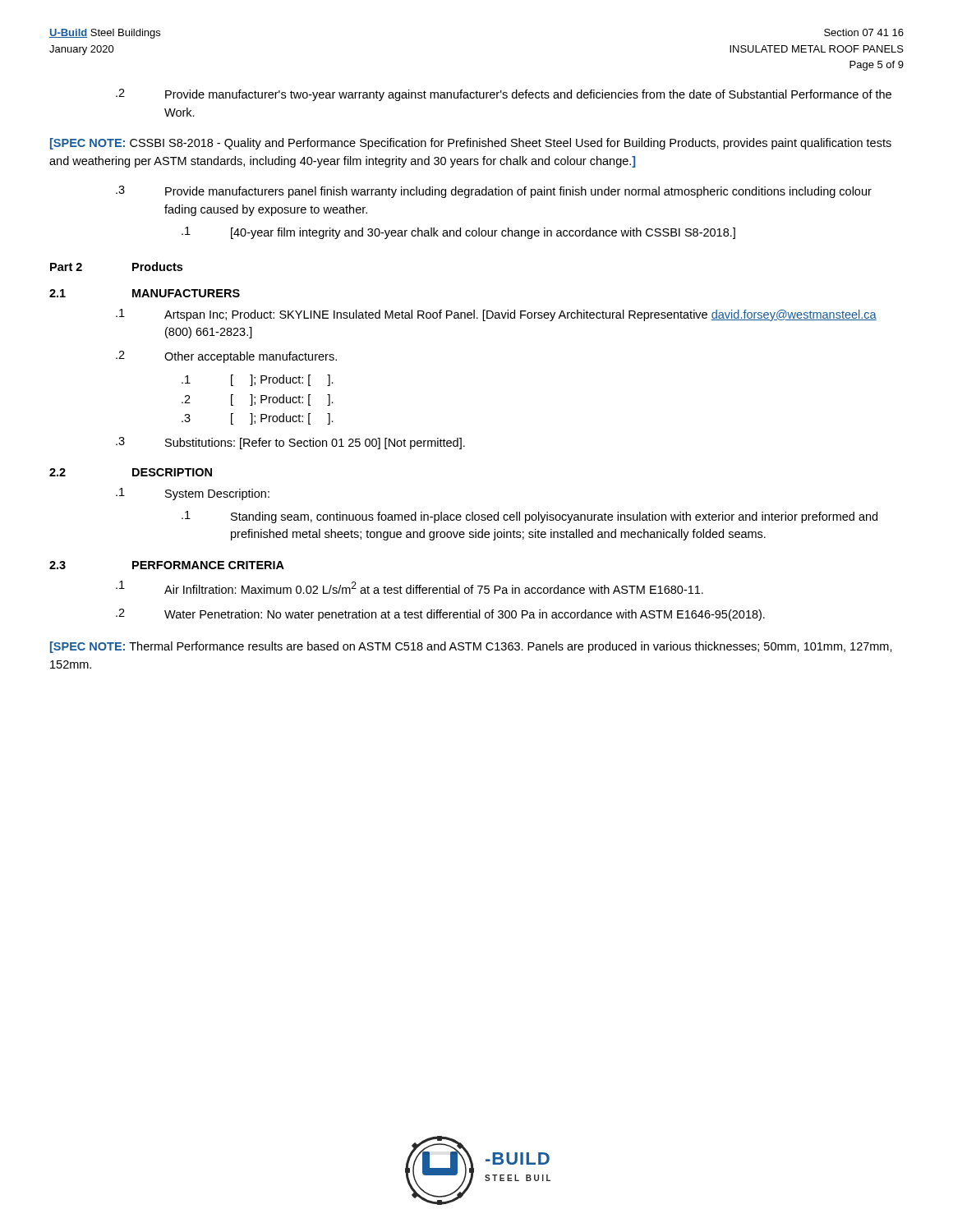Click the passage that begins ".1 [40-year film integrity and 30-year chalk and"

coord(542,233)
